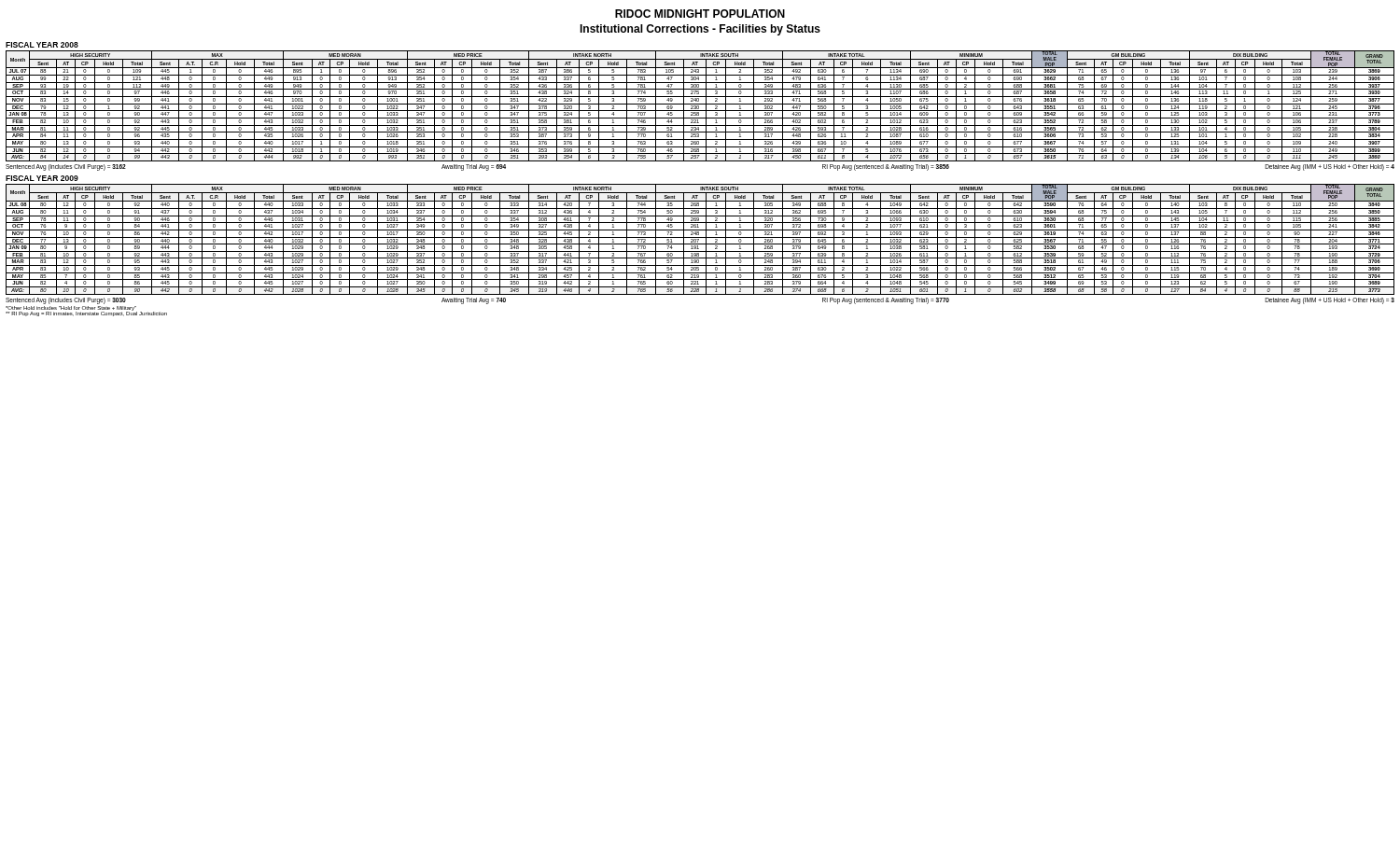Locate the block of text that opens with "Sentenced Avg (includes Civil Purge) = 3162"
This screenshot has width=1400, height=850.
[x=700, y=167]
